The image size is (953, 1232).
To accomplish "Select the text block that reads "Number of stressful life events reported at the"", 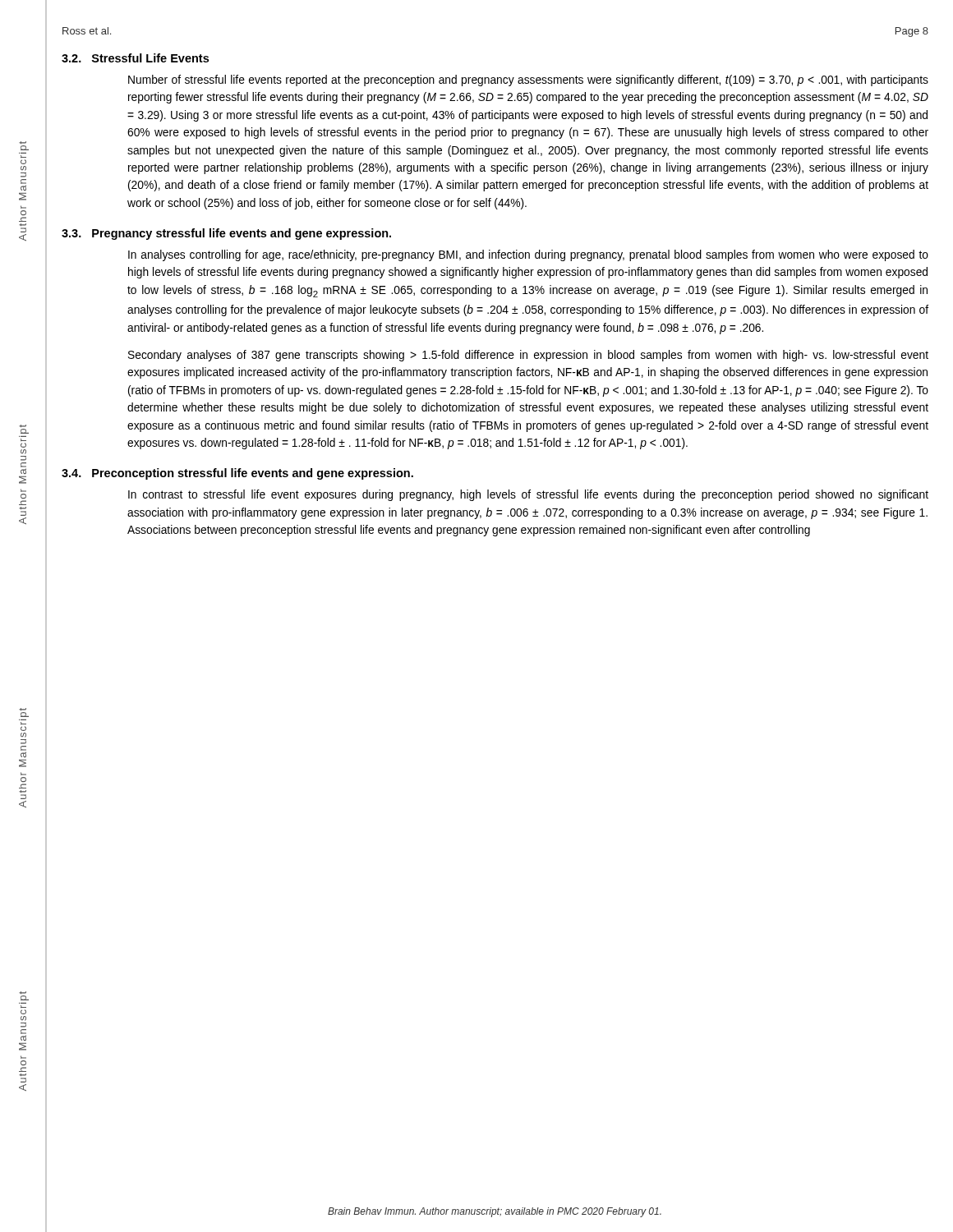I will tap(528, 142).
